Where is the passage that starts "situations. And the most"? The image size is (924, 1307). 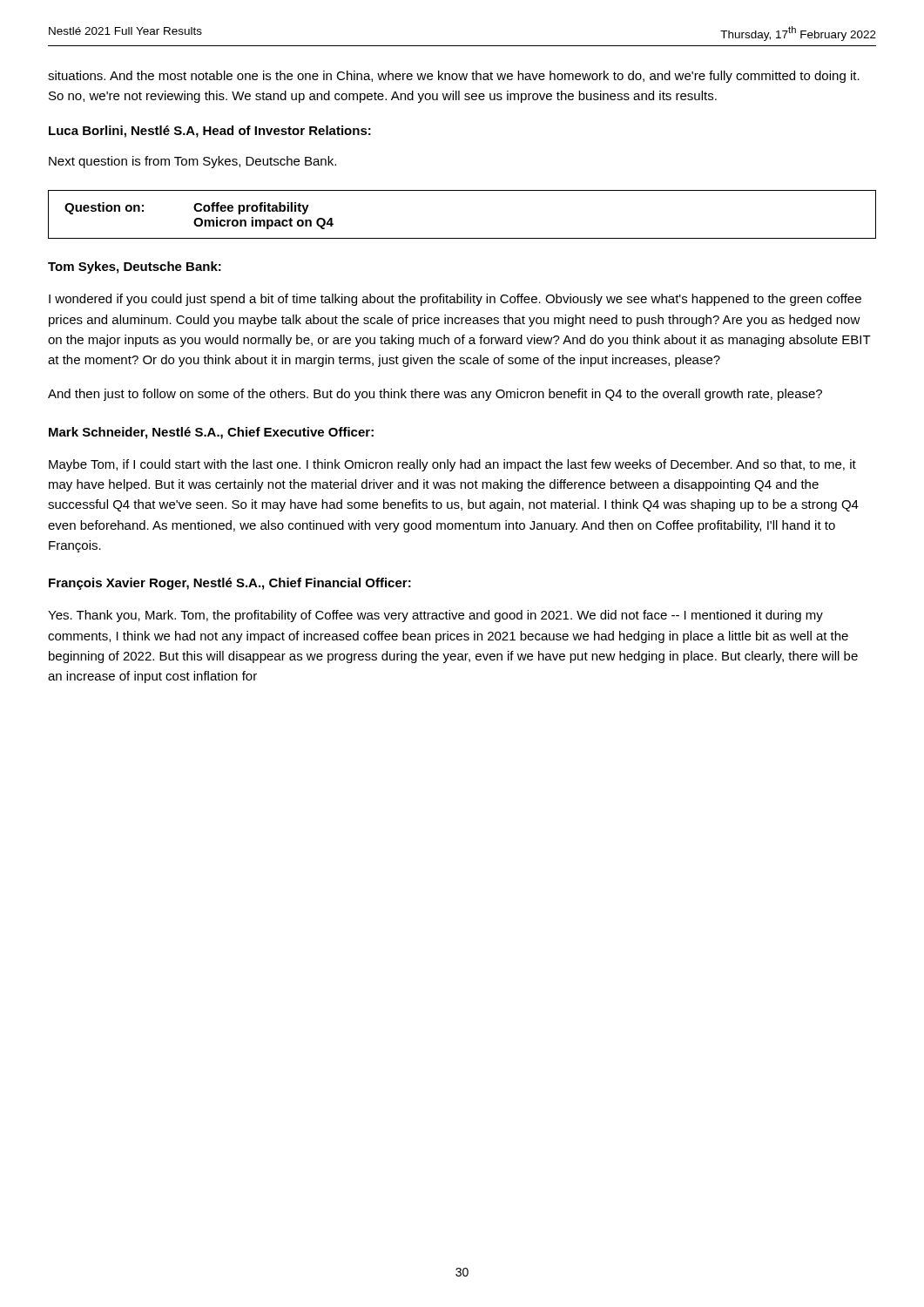pyautogui.click(x=454, y=85)
